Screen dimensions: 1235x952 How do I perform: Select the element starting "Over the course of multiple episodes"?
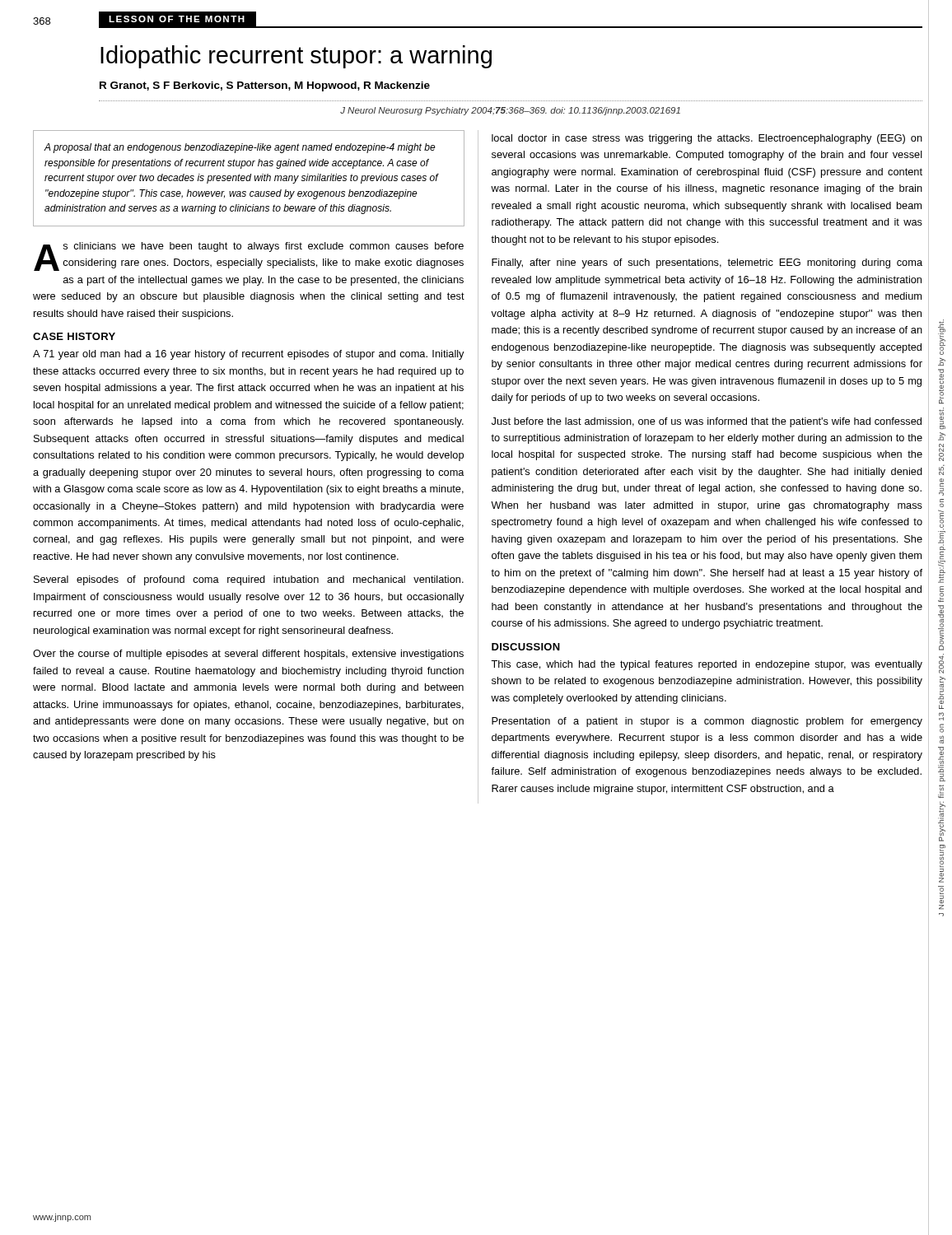point(249,704)
